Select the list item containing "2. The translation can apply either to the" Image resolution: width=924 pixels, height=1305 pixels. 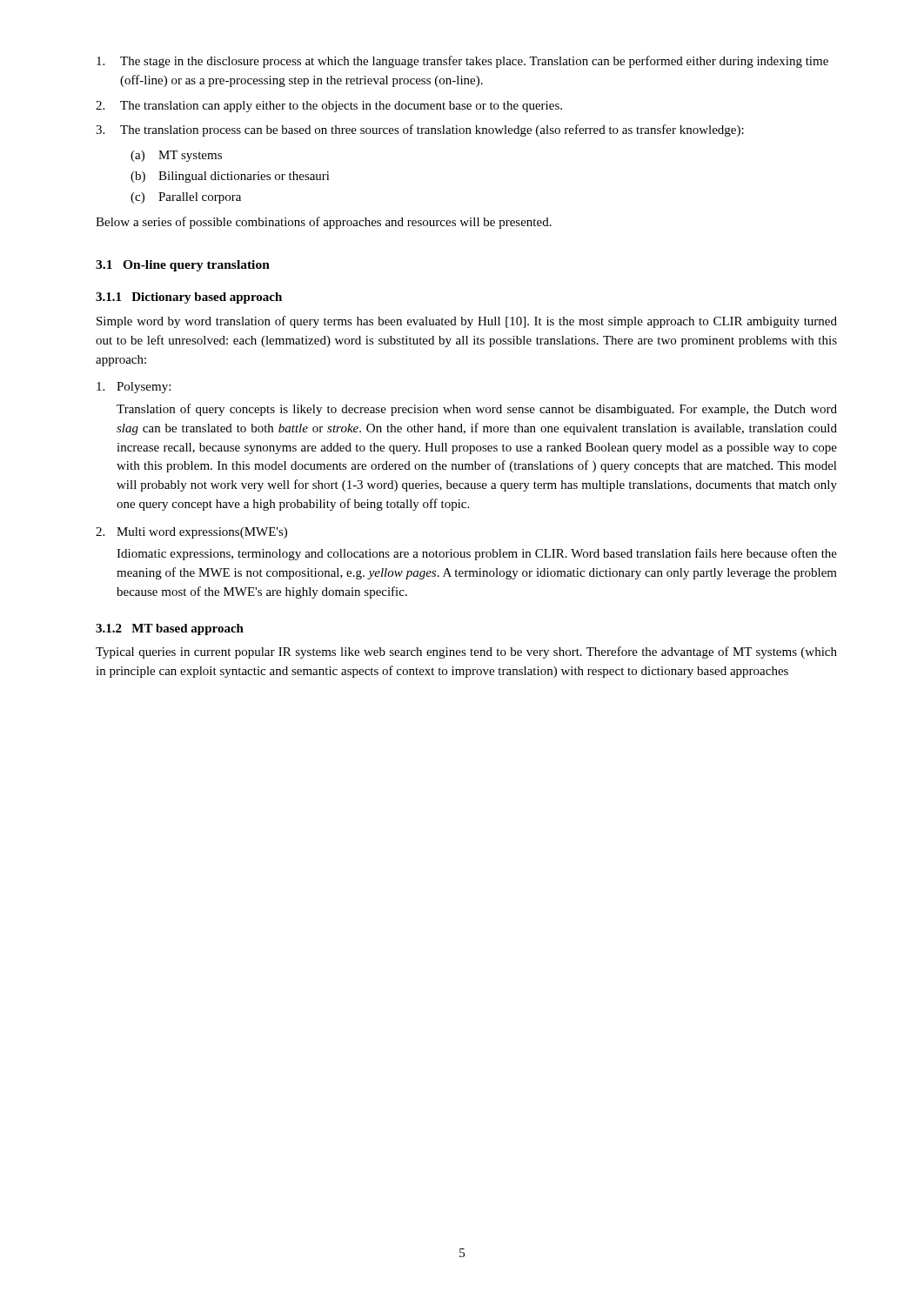[466, 106]
